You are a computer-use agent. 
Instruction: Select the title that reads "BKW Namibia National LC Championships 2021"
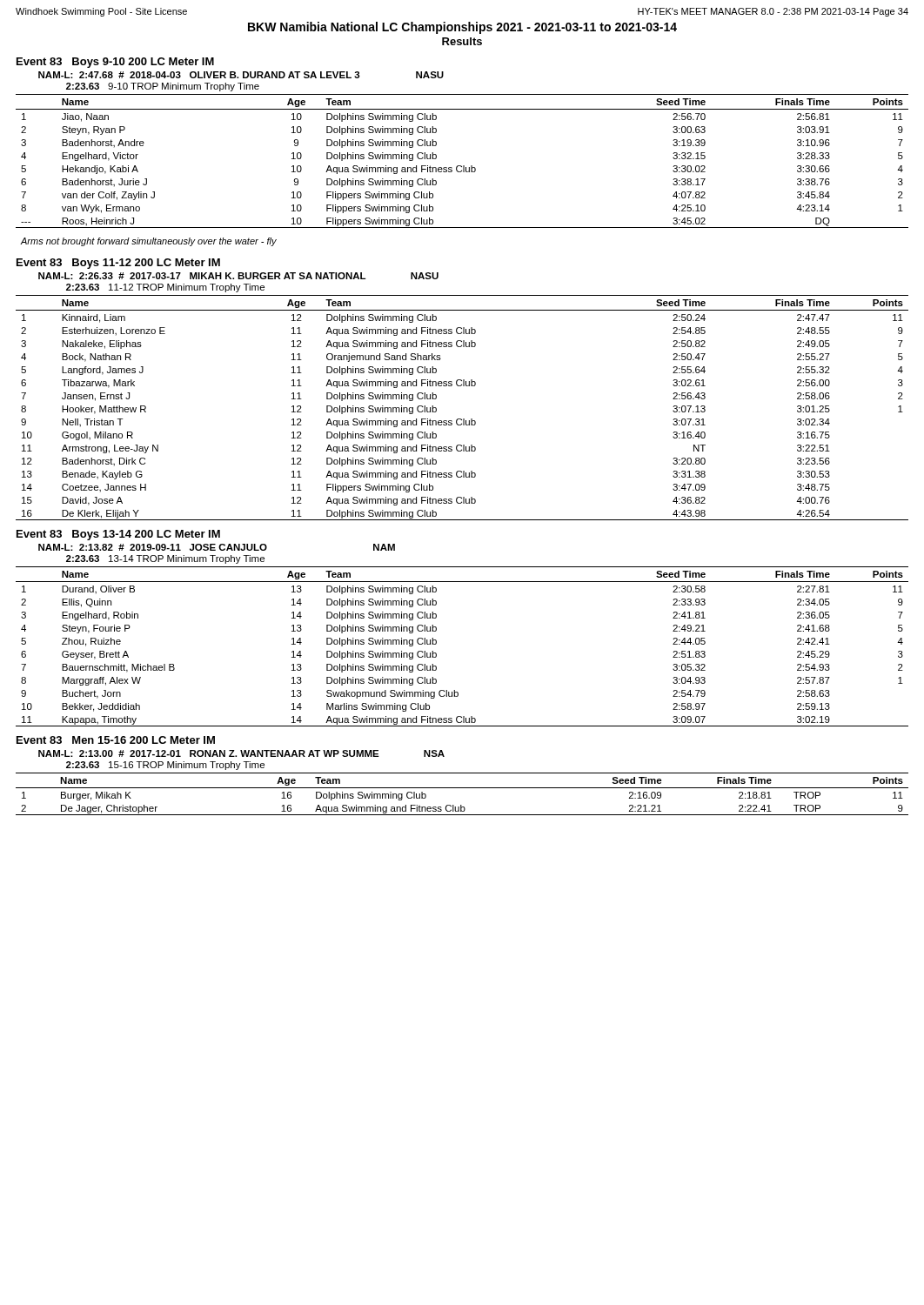coord(462,27)
